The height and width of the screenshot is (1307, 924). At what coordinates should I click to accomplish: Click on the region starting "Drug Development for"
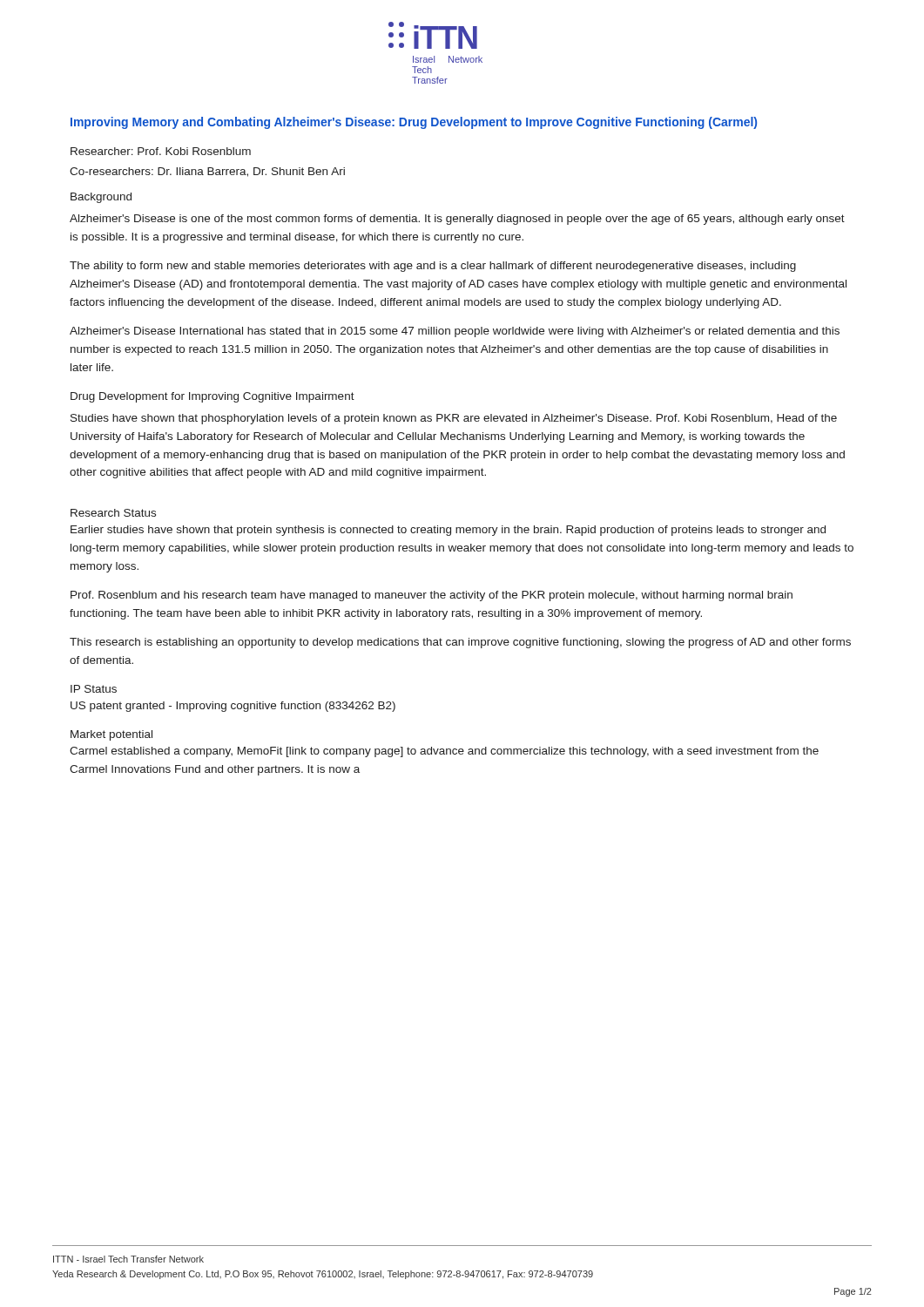point(212,396)
